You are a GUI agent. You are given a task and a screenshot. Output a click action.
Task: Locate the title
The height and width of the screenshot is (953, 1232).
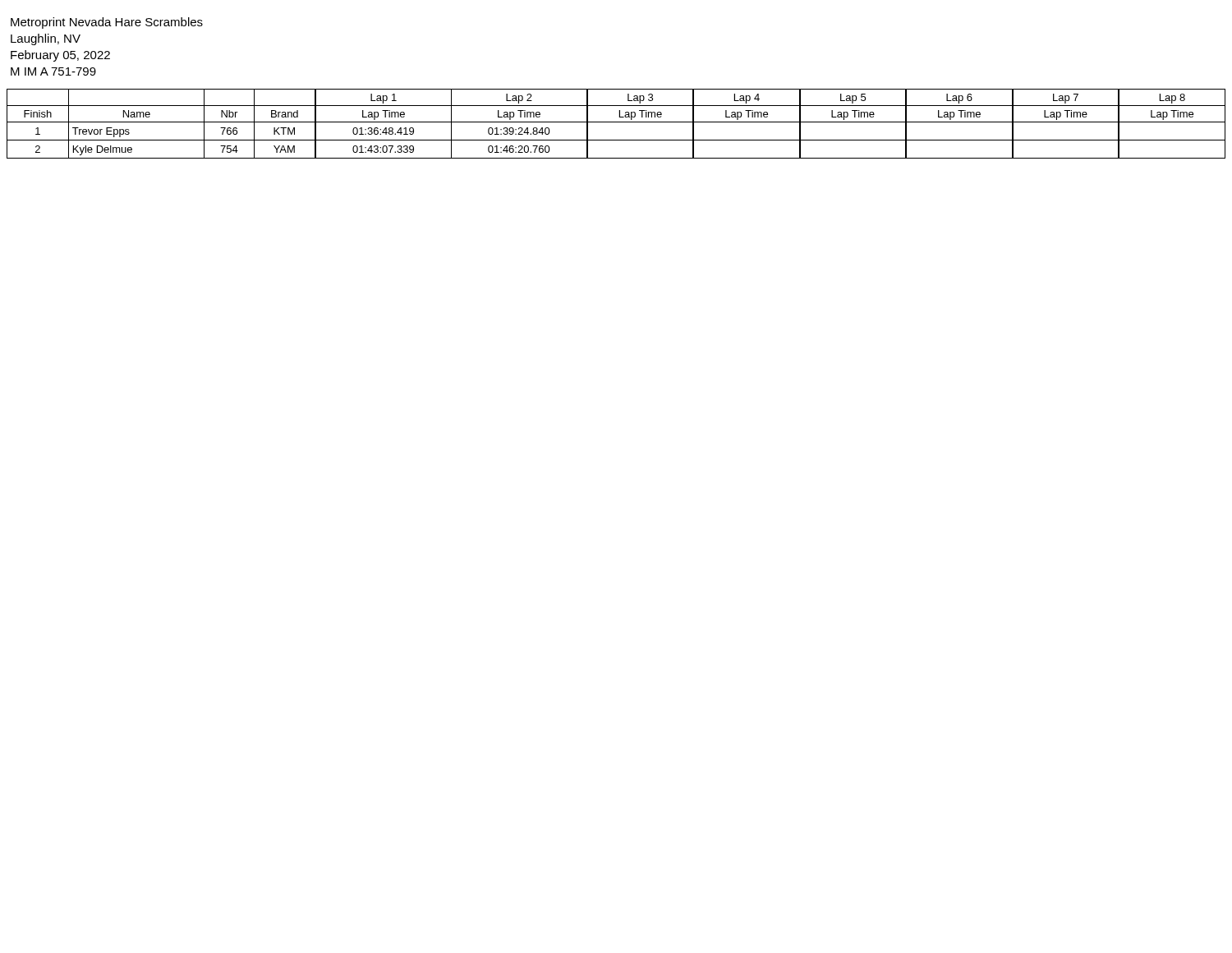pyautogui.click(x=106, y=22)
